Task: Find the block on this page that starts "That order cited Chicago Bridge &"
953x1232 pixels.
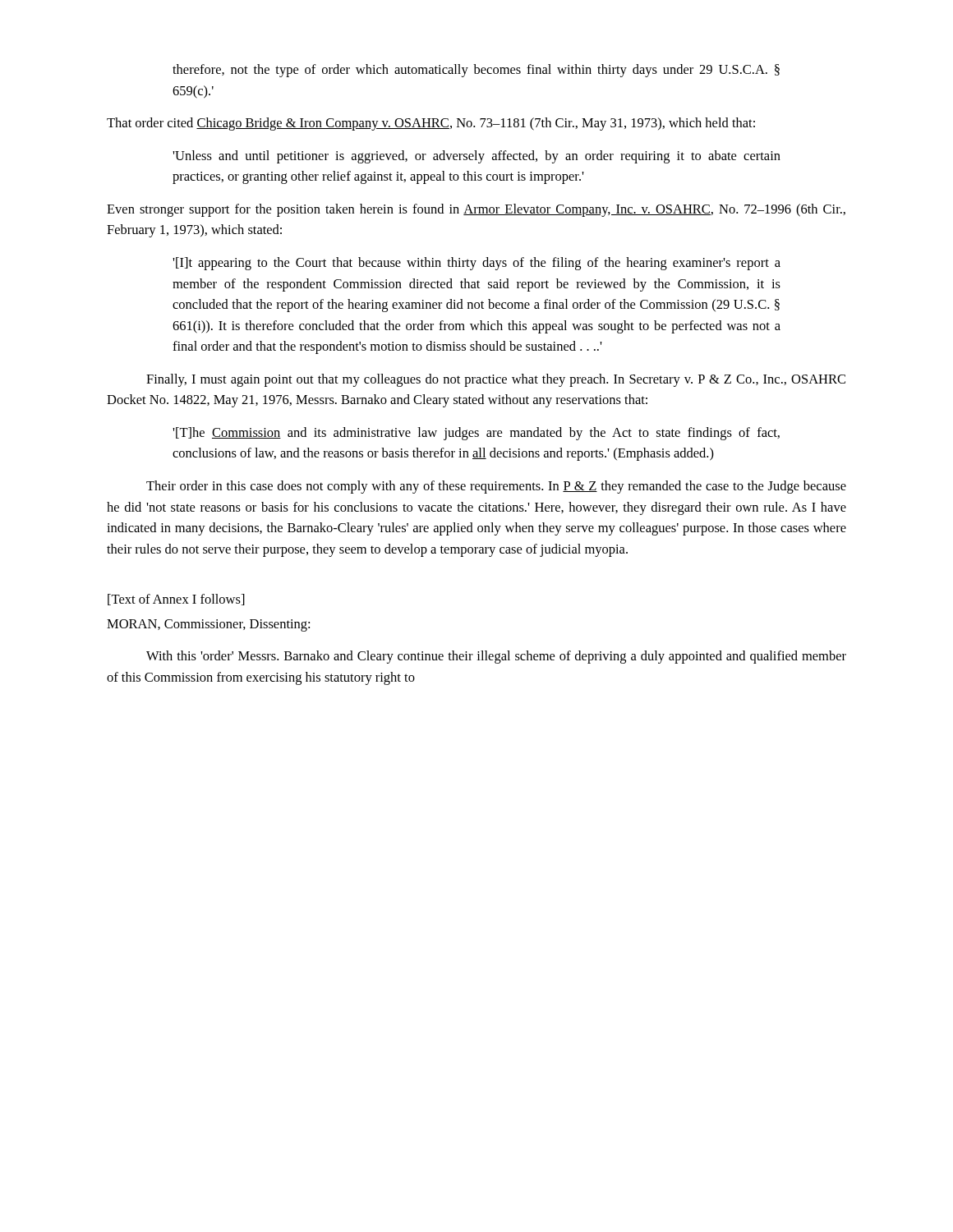Action: click(x=476, y=123)
